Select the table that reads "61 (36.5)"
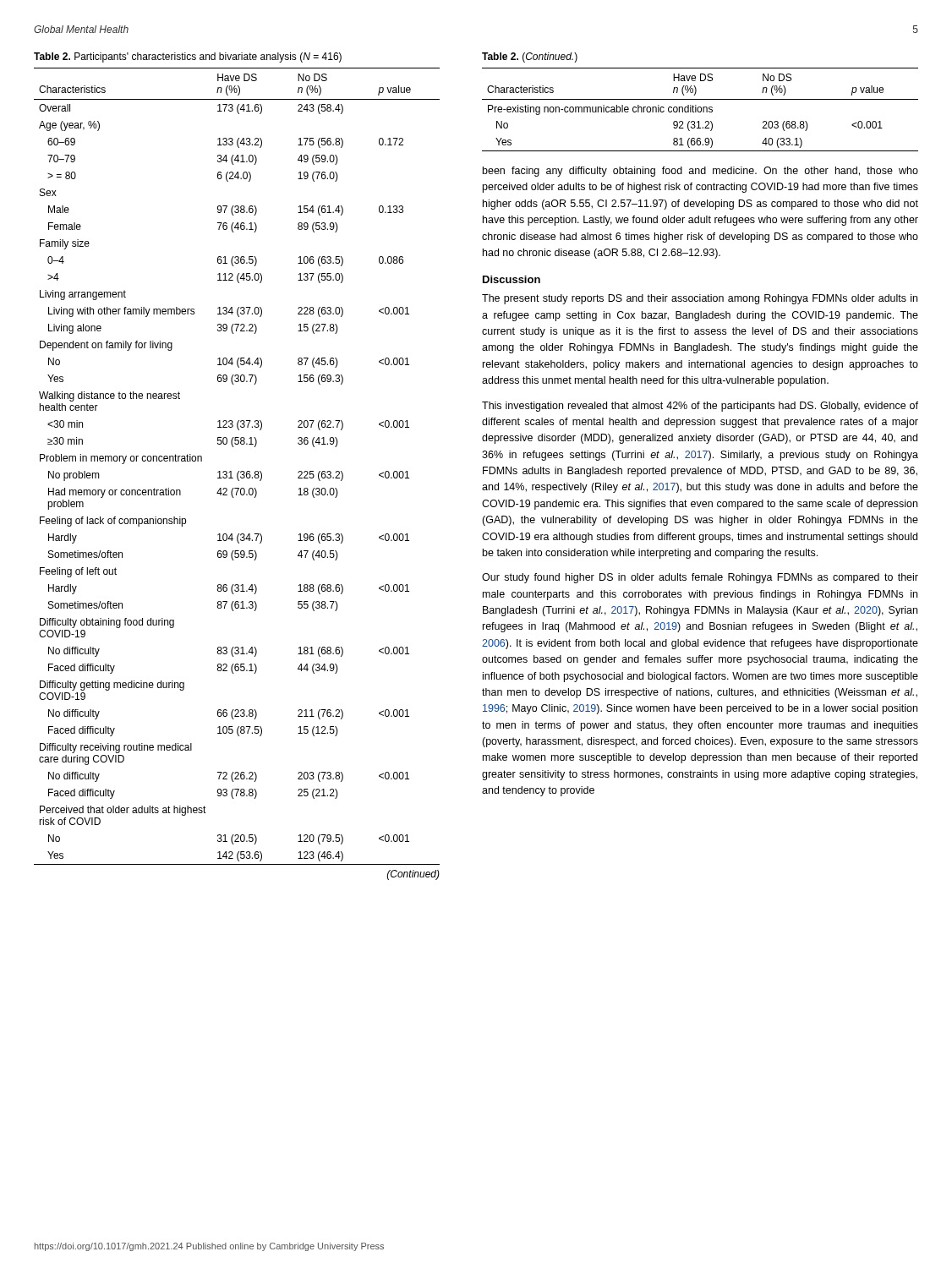This screenshot has height=1268, width=952. [237, 466]
